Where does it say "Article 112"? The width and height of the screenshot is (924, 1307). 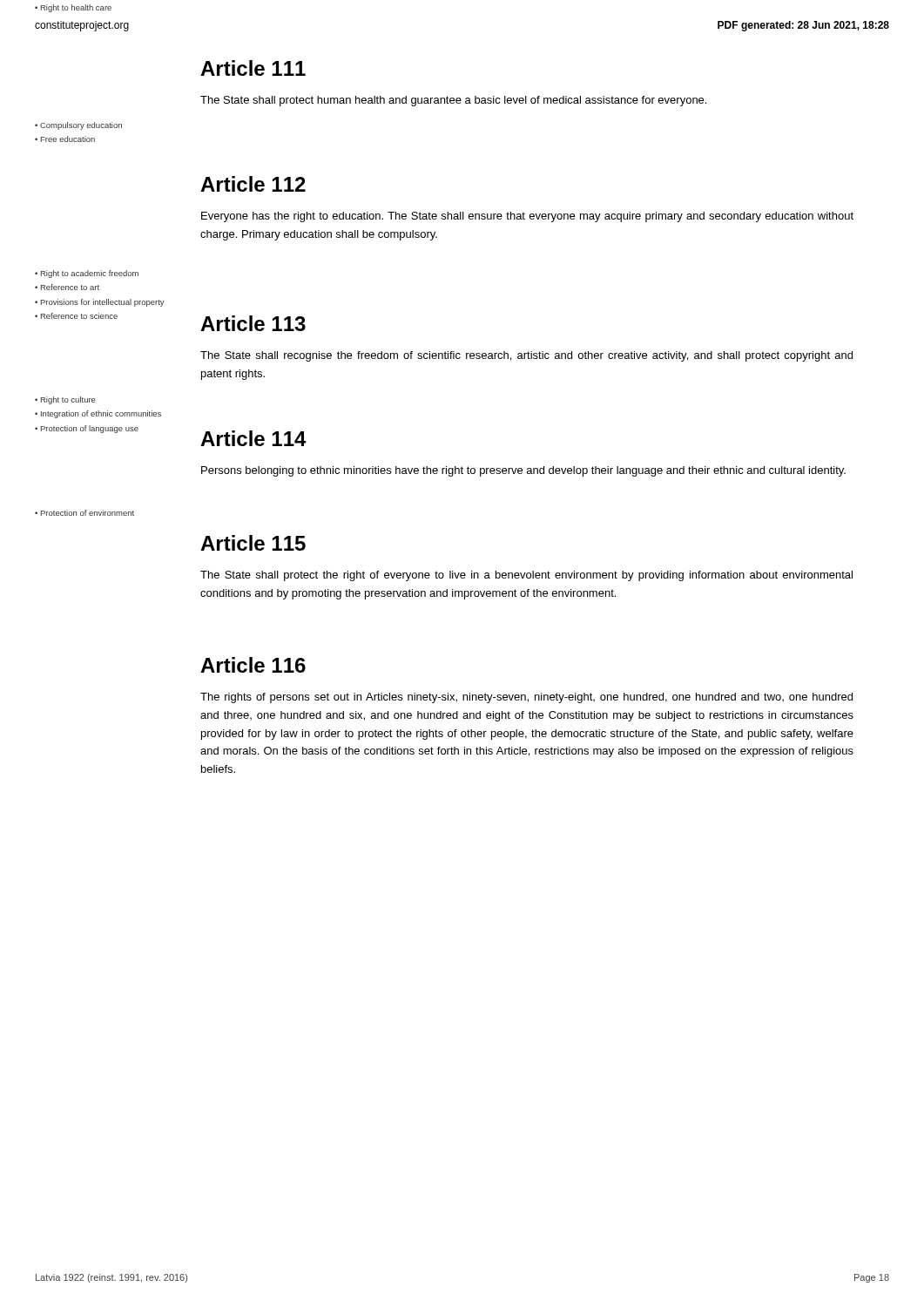tap(253, 185)
